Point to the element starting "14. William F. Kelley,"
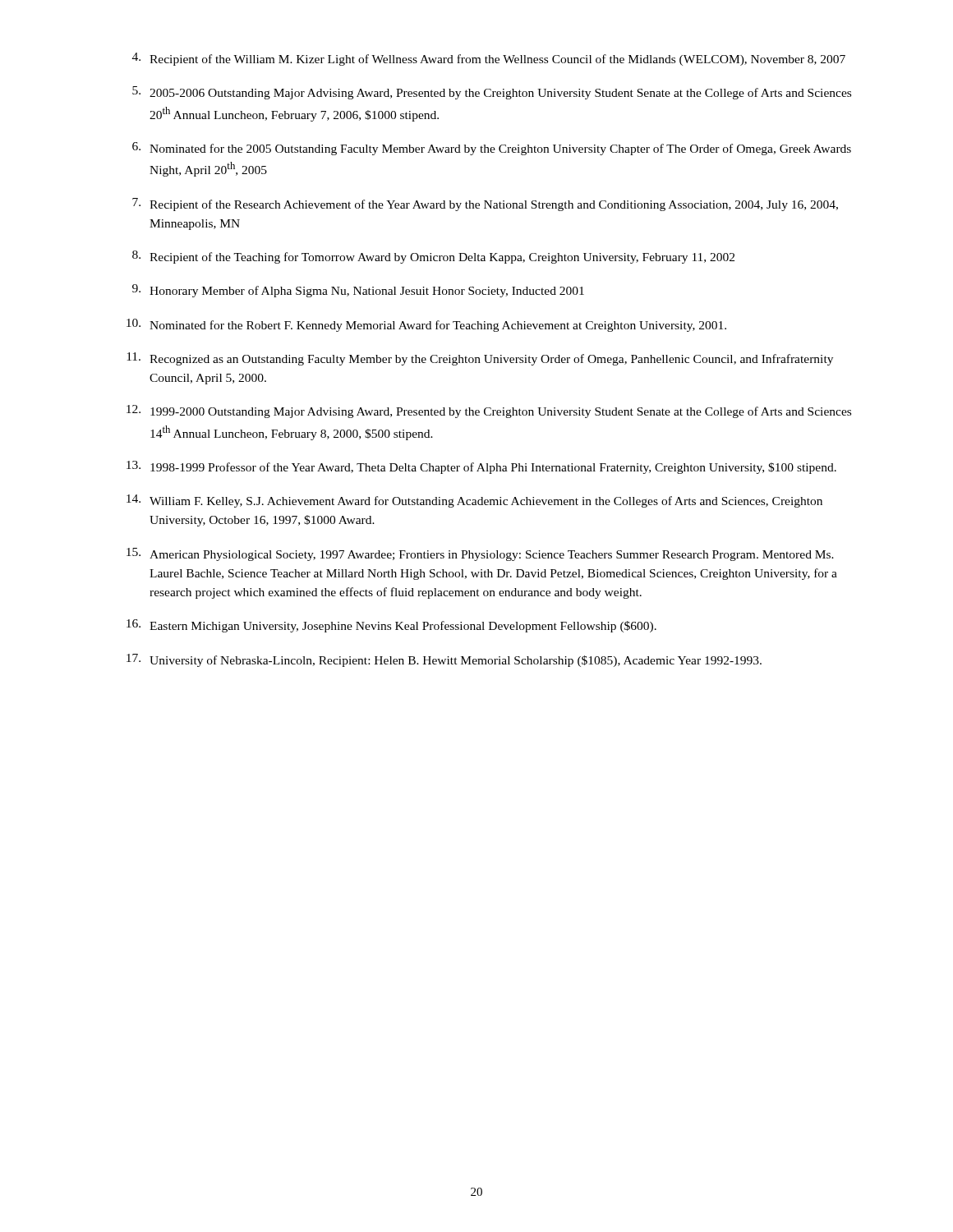This screenshot has height=1232, width=953. pos(476,510)
